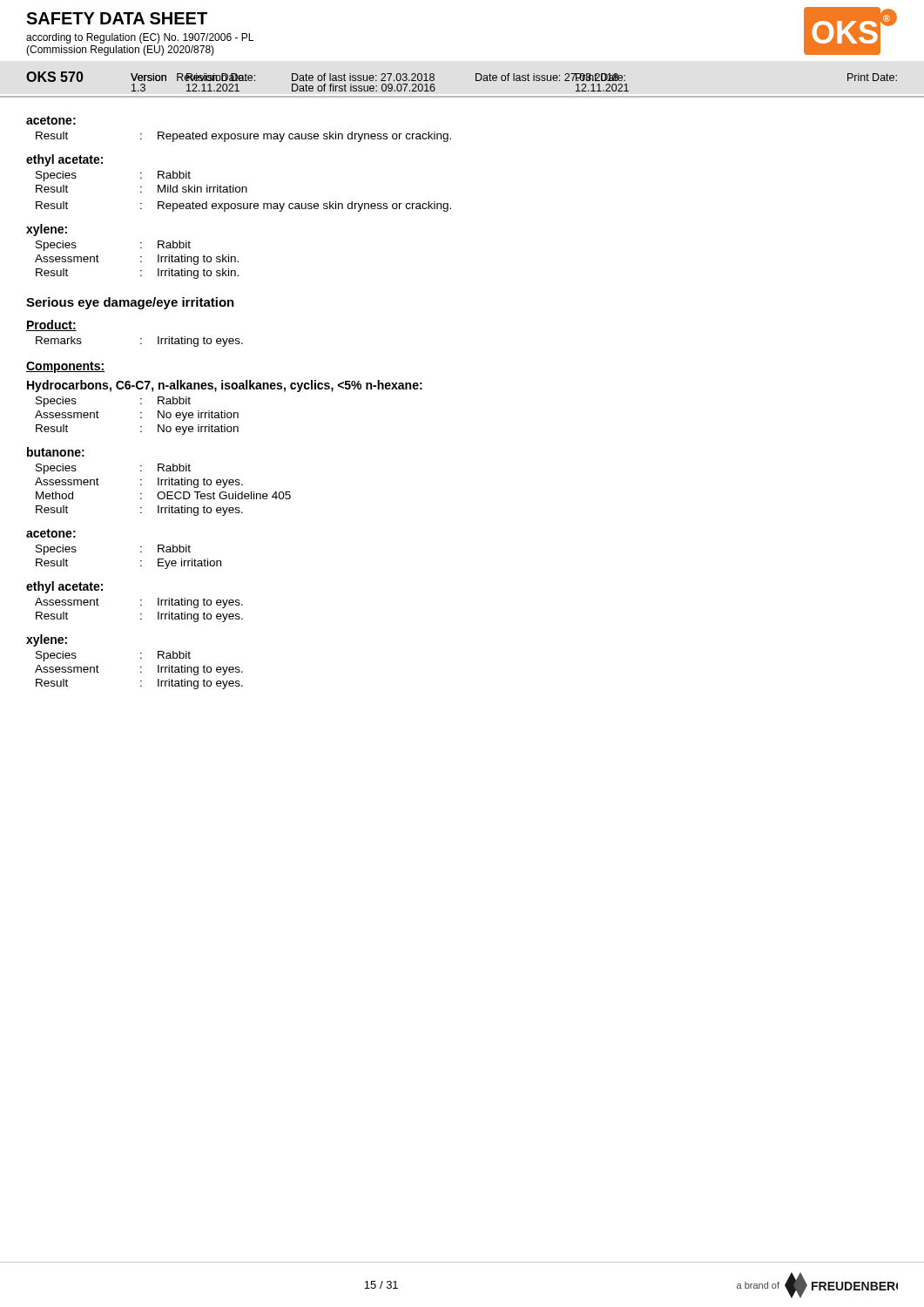924x1307 pixels.
Task: Point to the block starting "Remarks : Irritating"
Action: click(139, 342)
